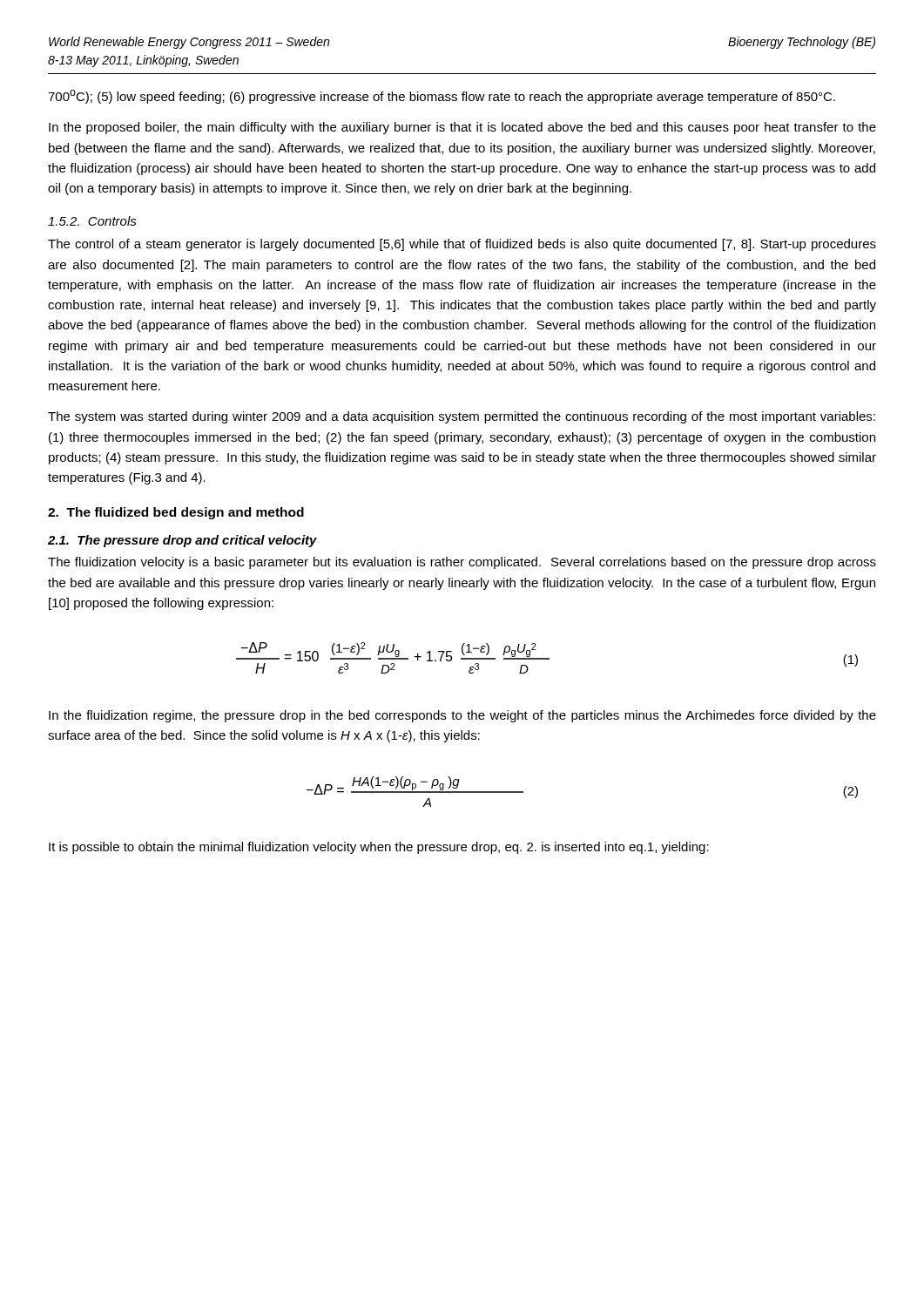The height and width of the screenshot is (1307, 924).
Task: Find the formula that reads "−ΔP = HA(1−ε)(ρp − ρg"
Action: (462, 791)
